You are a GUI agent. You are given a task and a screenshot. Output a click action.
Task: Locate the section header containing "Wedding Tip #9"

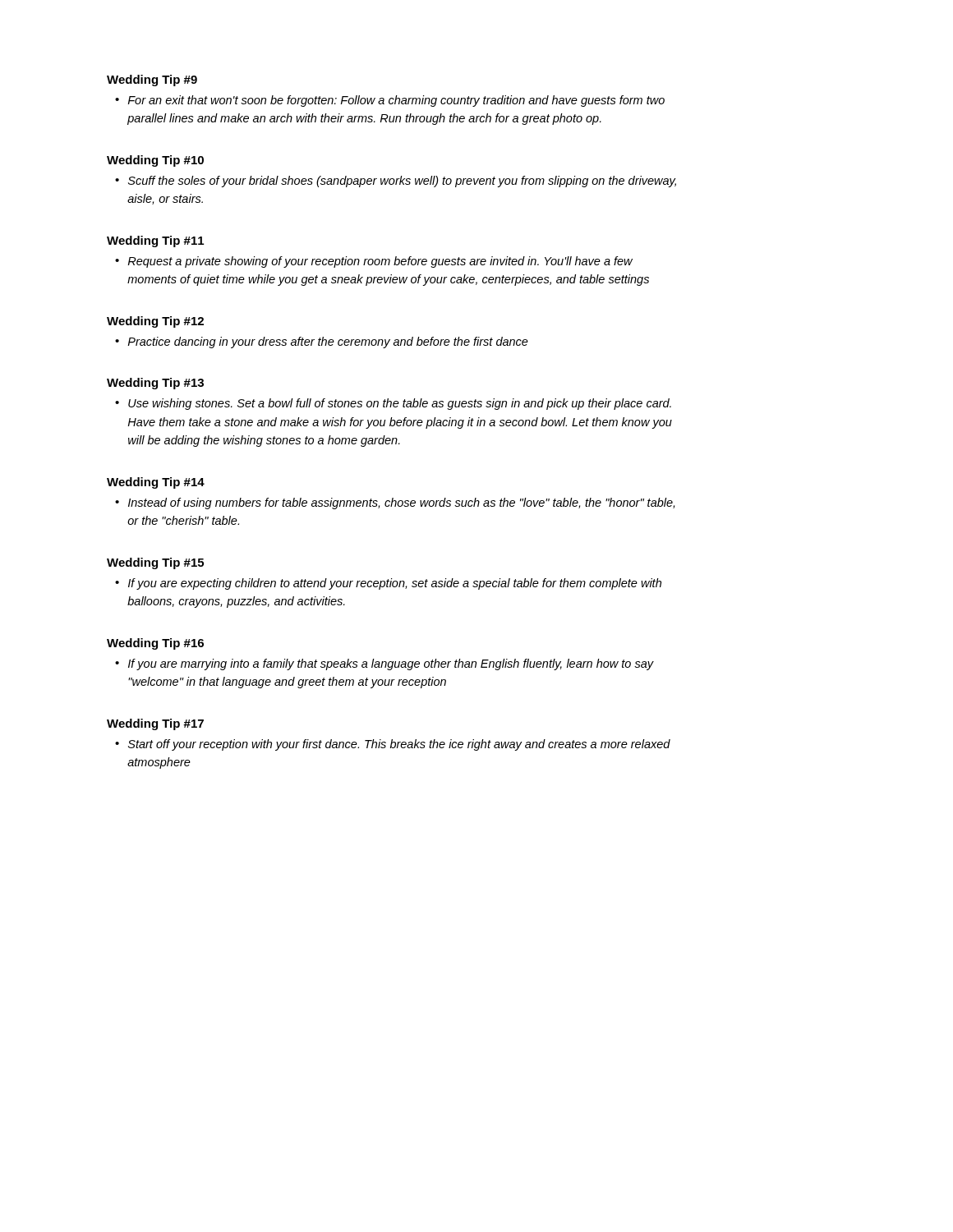(152, 79)
